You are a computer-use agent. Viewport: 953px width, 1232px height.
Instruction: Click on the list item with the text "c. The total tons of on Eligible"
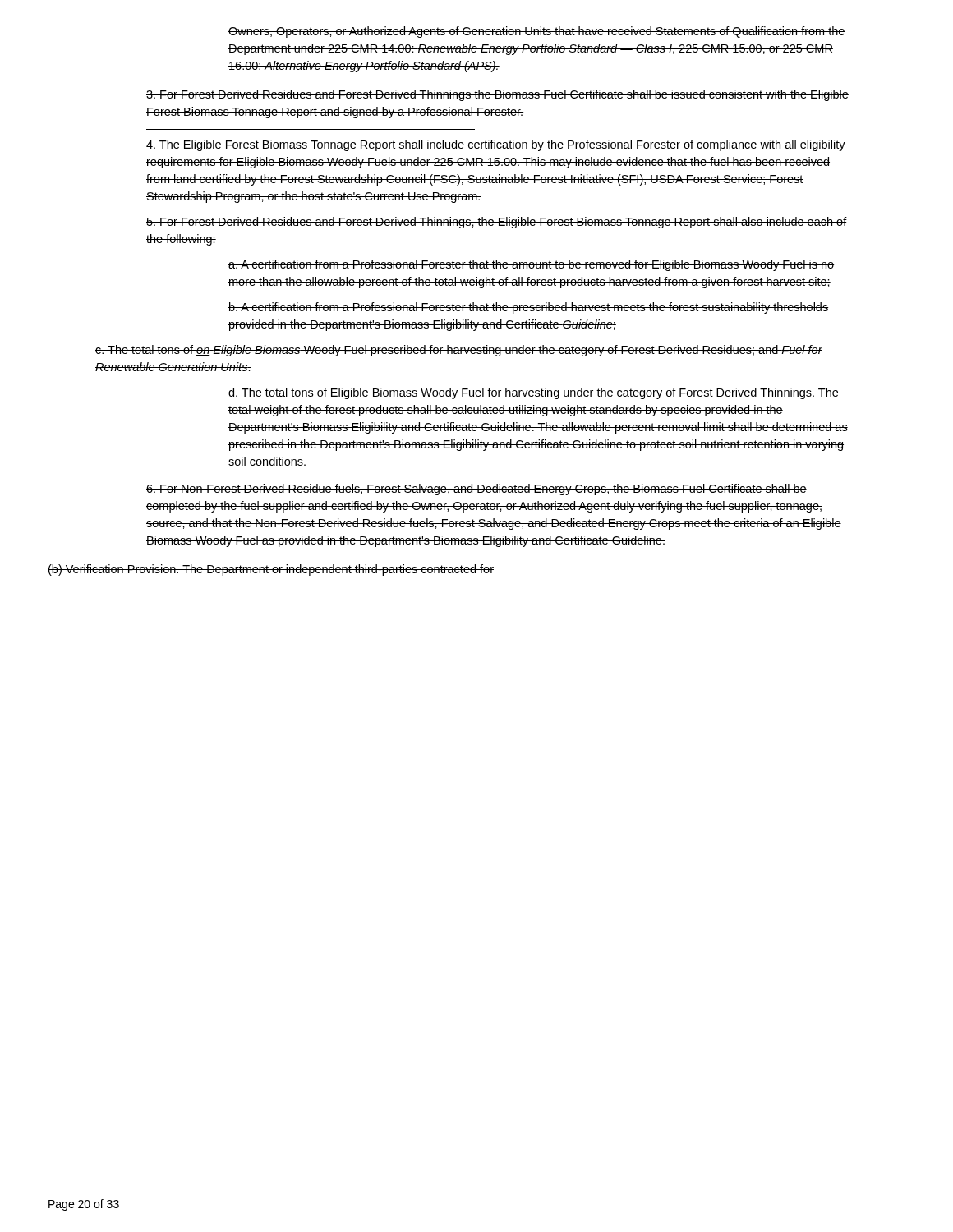tap(459, 359)
